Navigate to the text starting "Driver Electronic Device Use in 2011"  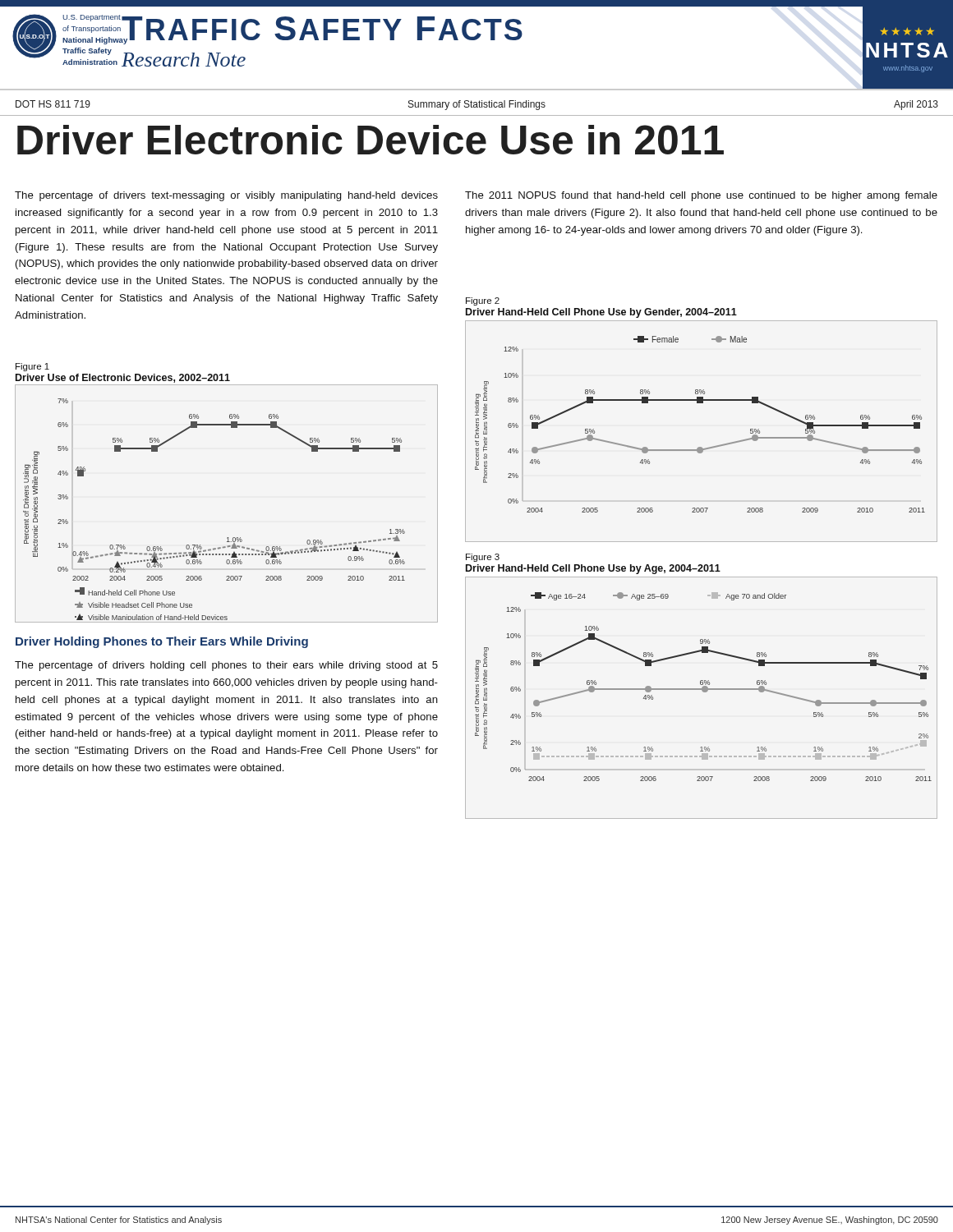pyautogui.click(x=476, y=141)
